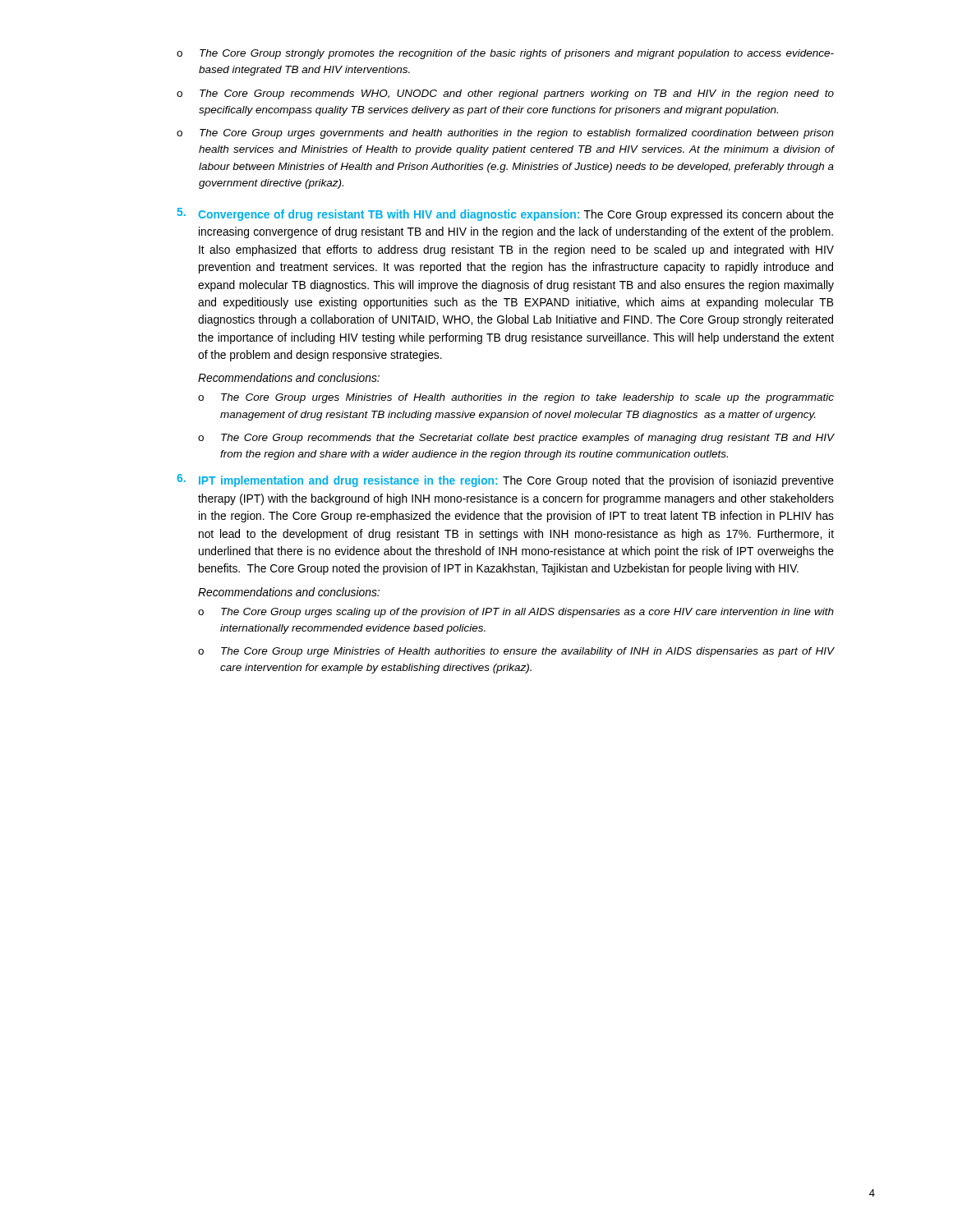
Task: Locate the text block that says "Convergence of drug resistant TB"
Action: coord(505,285)
